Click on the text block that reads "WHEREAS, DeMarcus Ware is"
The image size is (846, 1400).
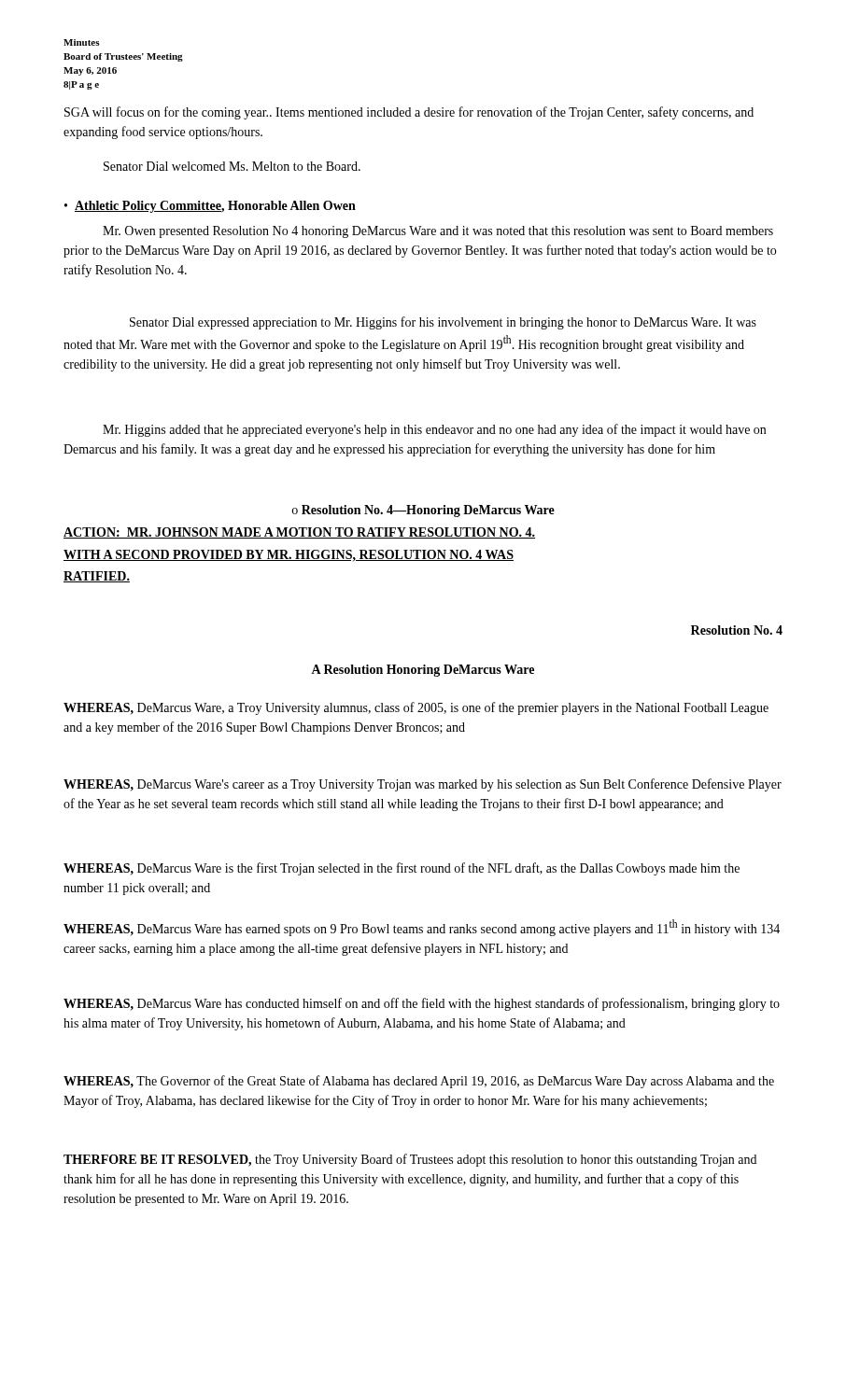(x=402, y=878)
